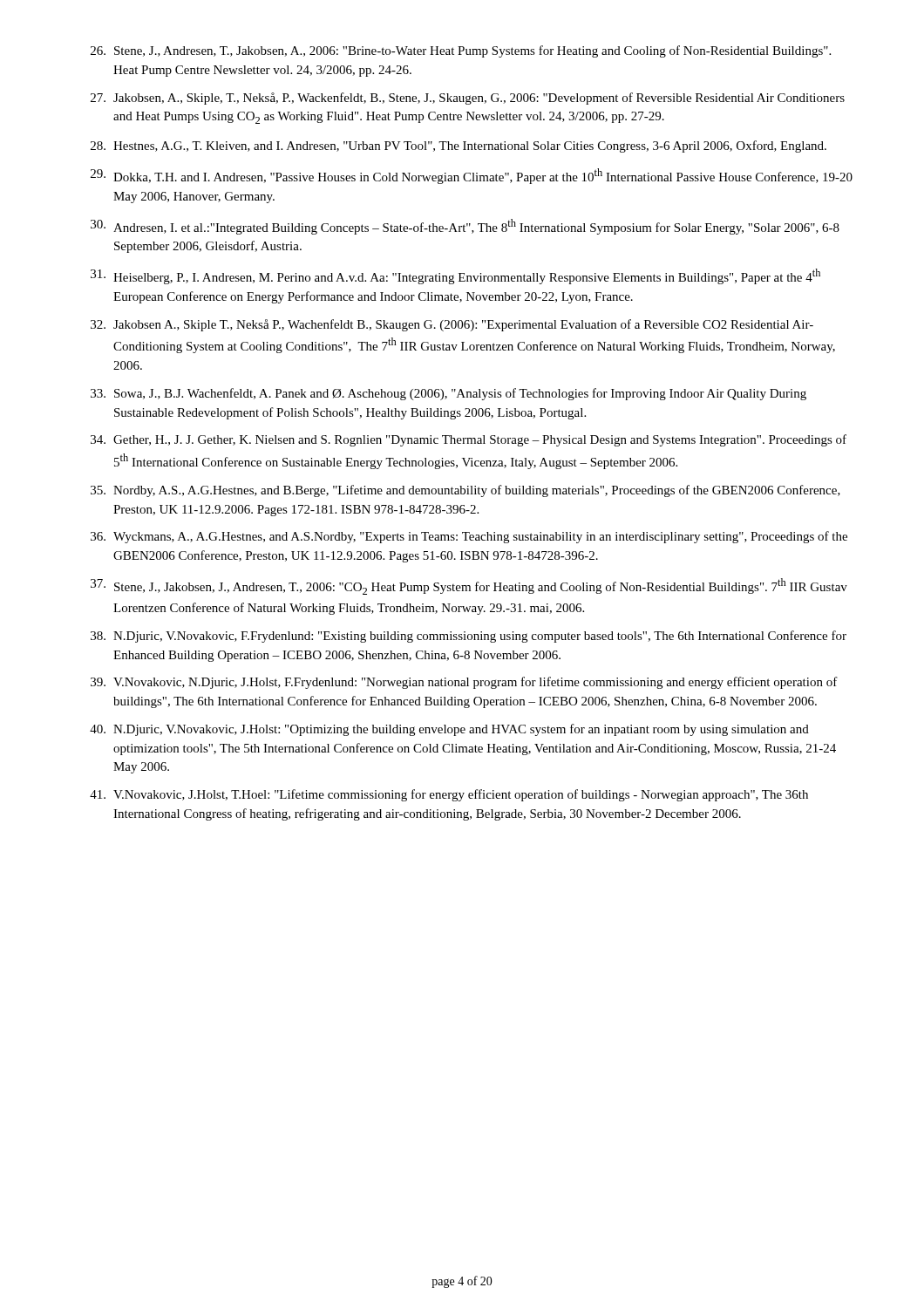The image size is (924, 1308).
Task: Point to the block beginning "35. Nordby, A.S., A.G.Hestnes, and B.Berge, "Lifetime"
Action: (462, 500)
